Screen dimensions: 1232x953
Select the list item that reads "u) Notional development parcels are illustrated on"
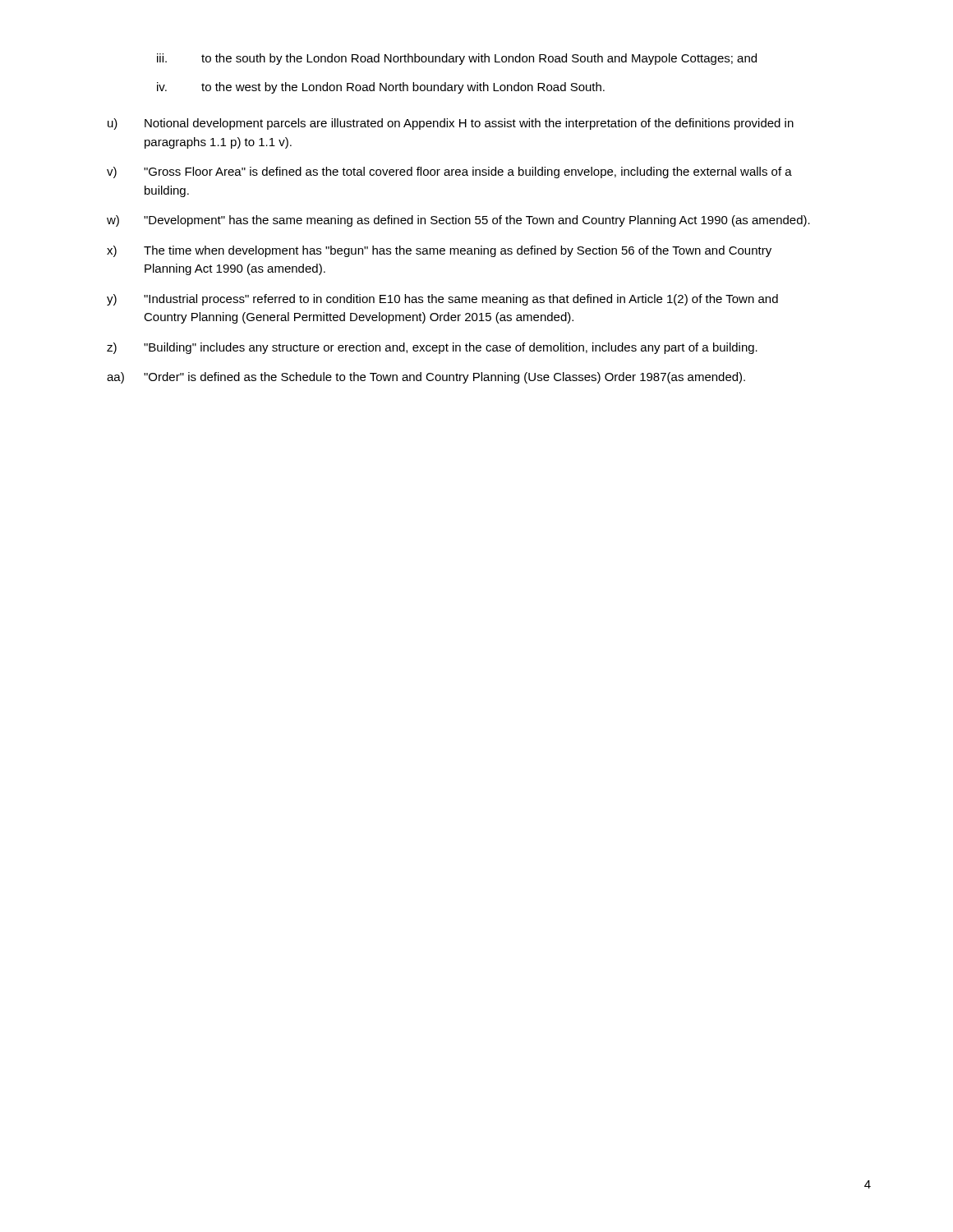tap(460, 133)
